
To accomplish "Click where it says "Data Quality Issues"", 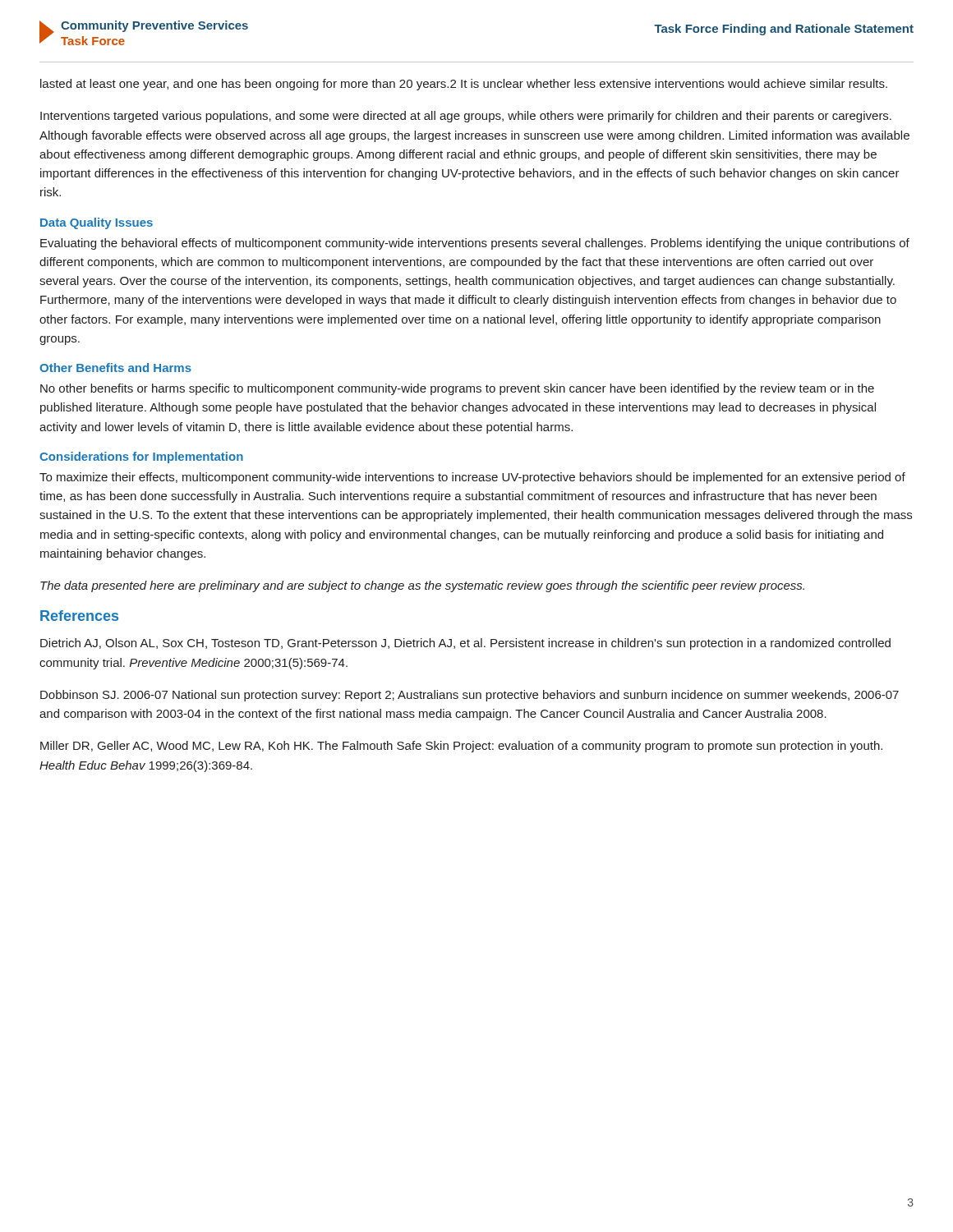I will (96, 222).
